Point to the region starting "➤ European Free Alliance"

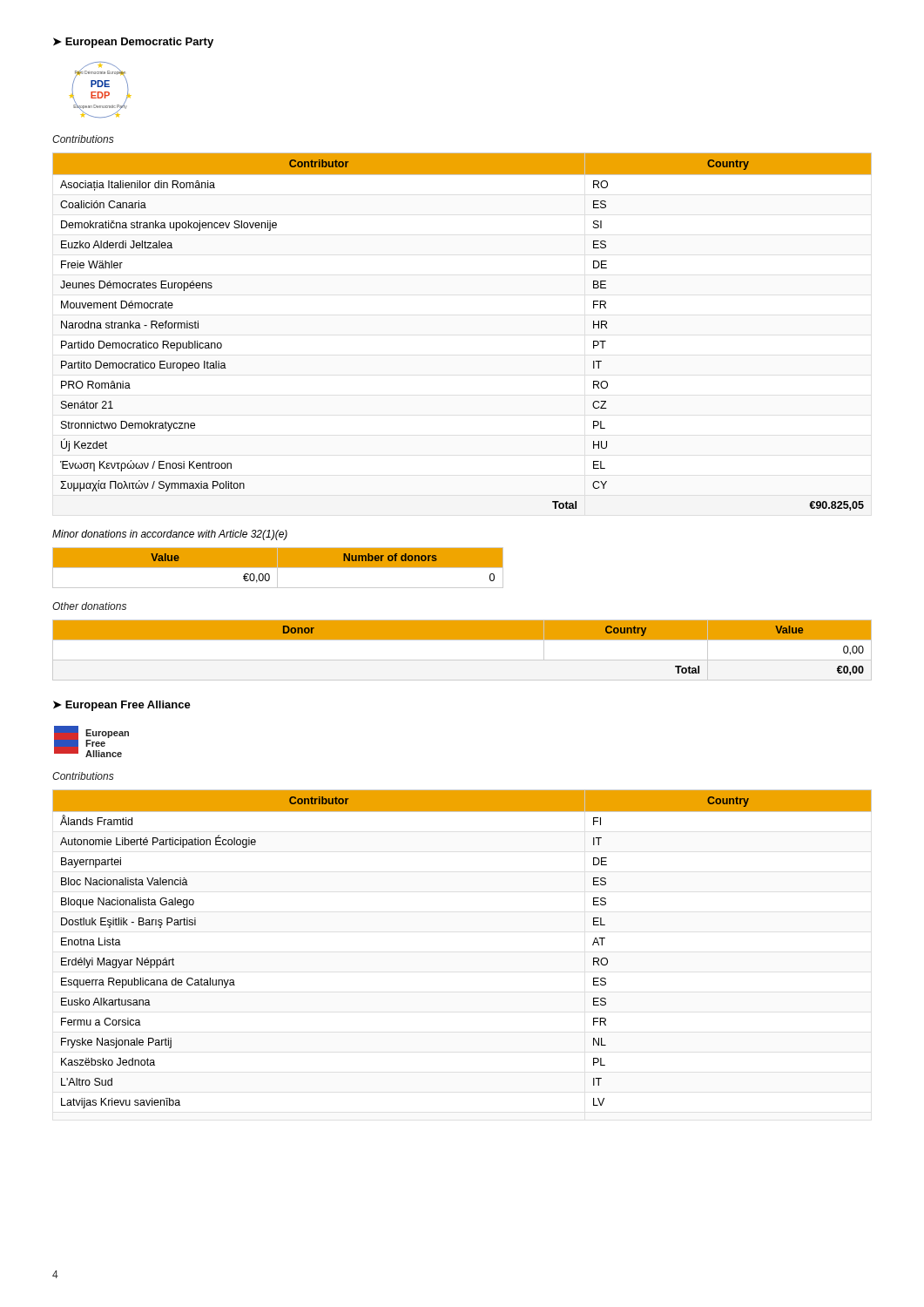pos(121,704)
